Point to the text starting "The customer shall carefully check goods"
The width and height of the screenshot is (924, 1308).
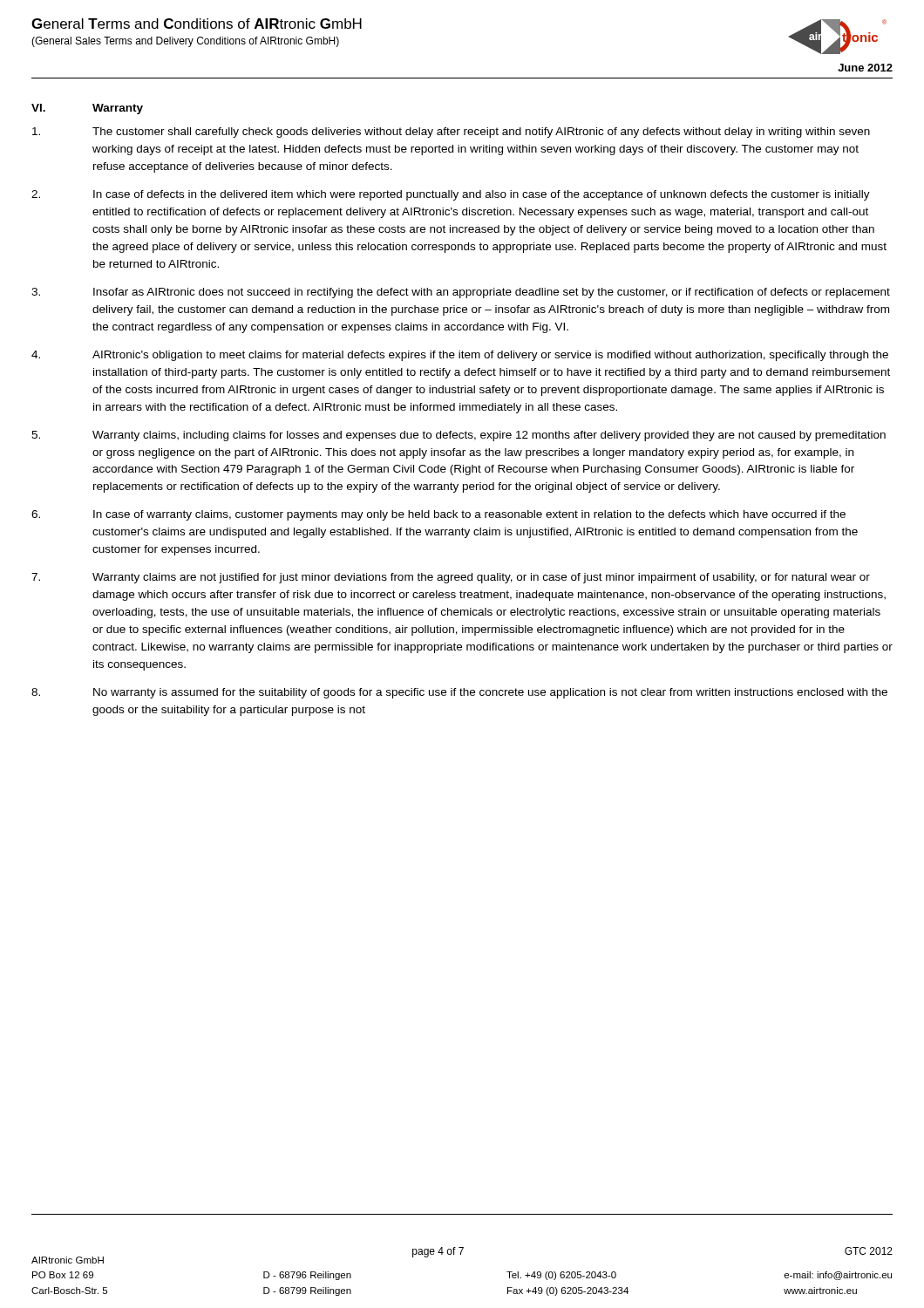point(462,149)
